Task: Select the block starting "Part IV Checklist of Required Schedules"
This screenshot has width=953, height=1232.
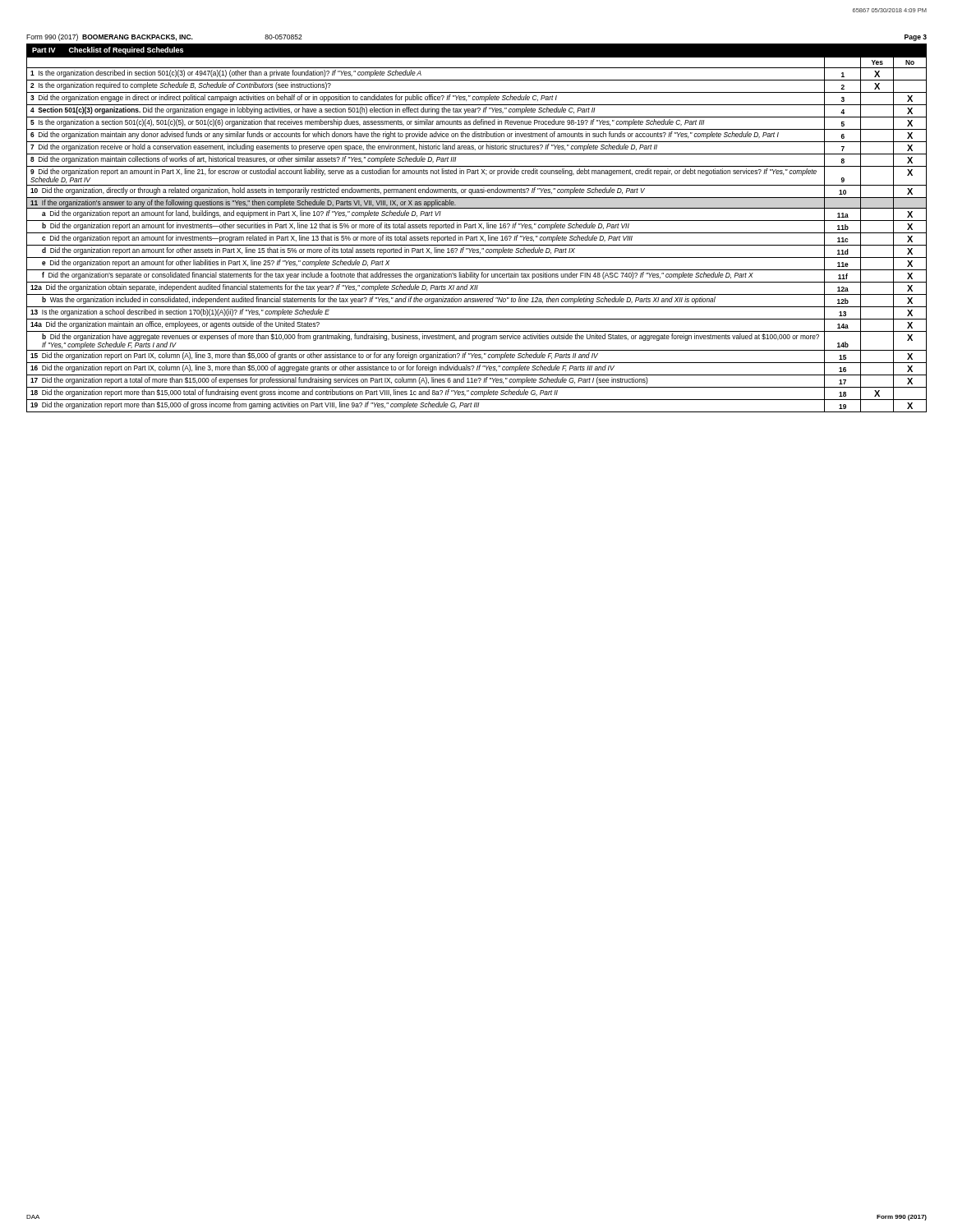Action: [x=108, y=50]
